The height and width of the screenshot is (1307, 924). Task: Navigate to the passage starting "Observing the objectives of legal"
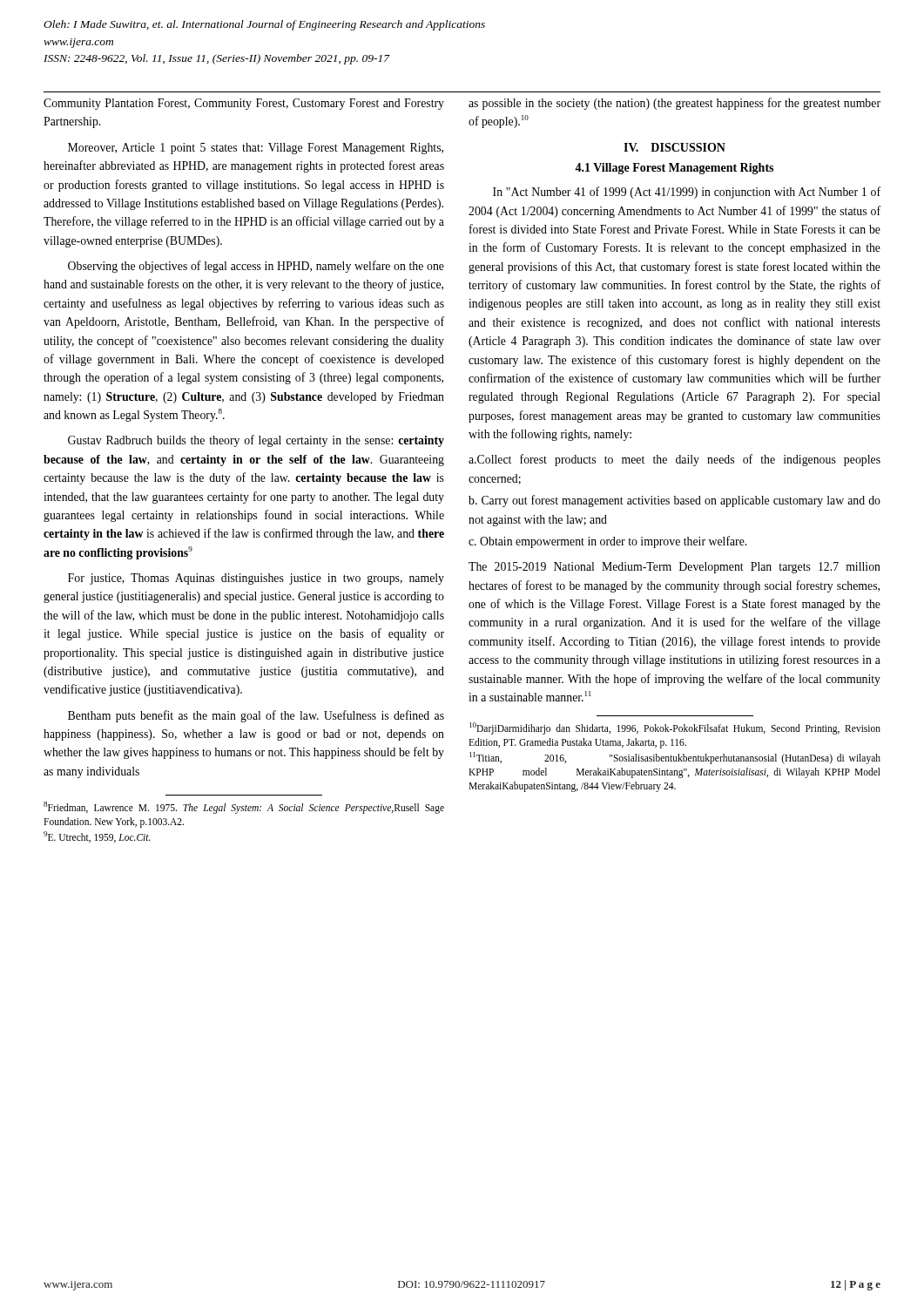coord(244,341)
